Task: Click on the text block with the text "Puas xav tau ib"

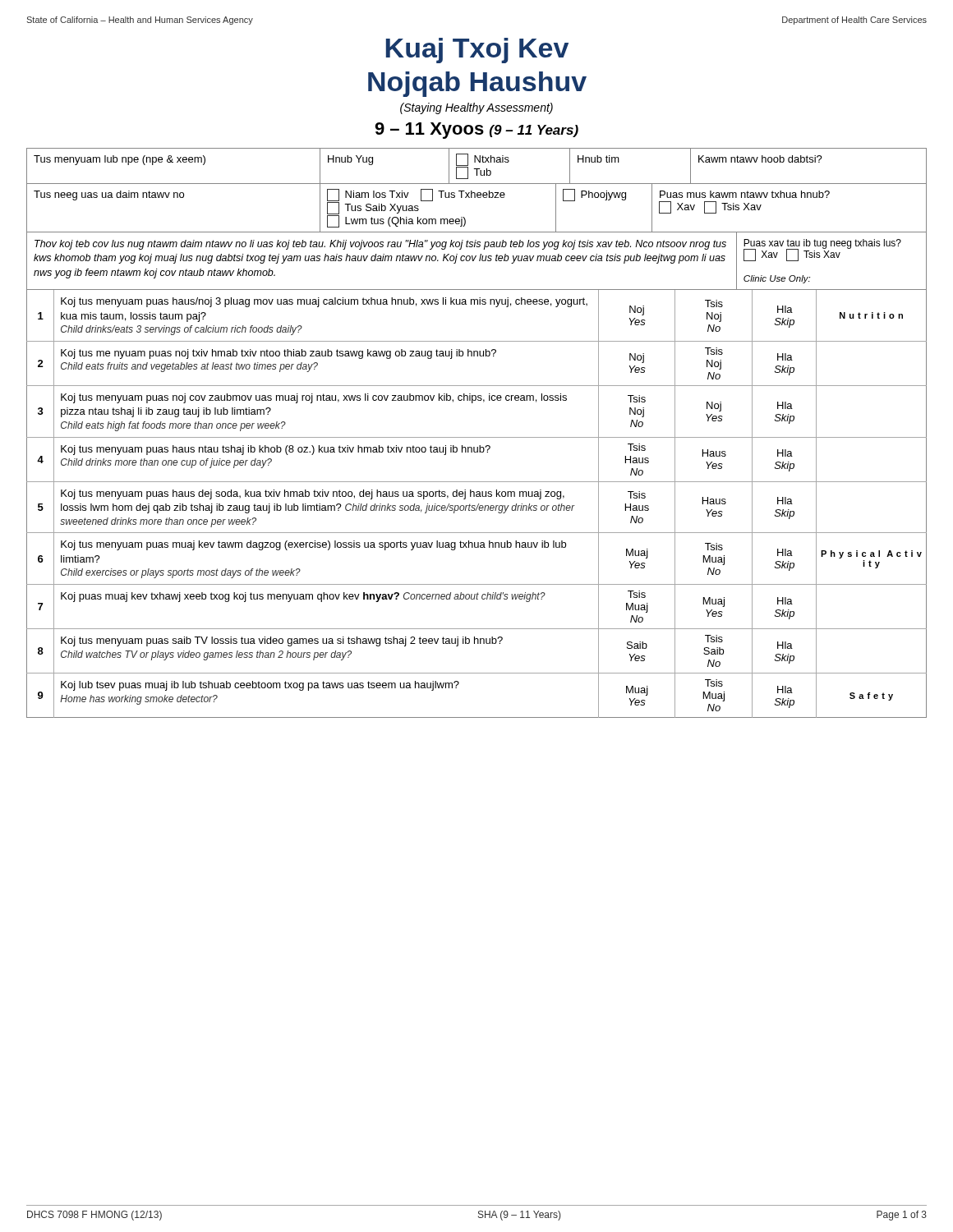Action: click(x=822, y=260)
